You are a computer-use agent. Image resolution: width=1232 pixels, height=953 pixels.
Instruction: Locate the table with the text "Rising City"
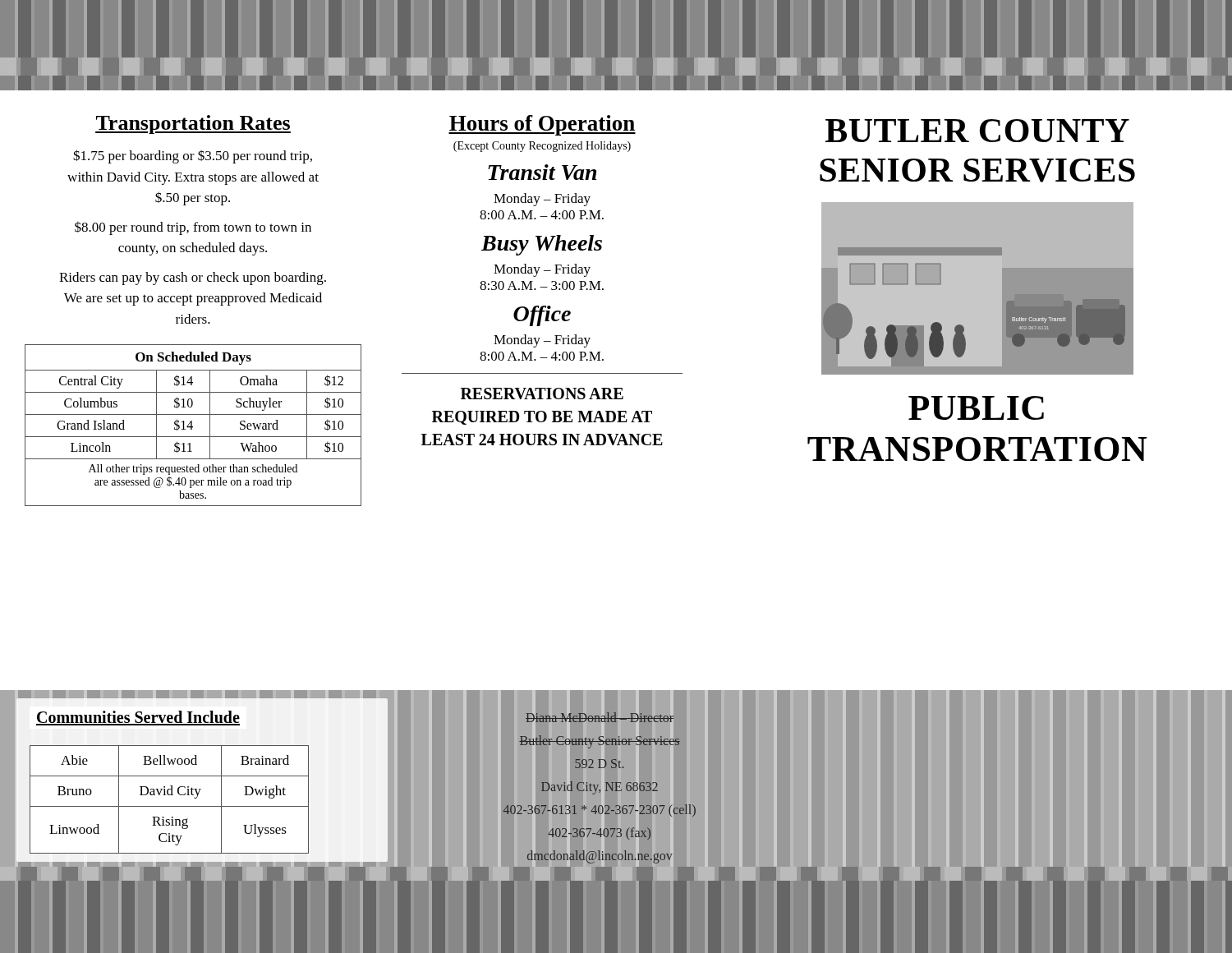click(202, 799)
